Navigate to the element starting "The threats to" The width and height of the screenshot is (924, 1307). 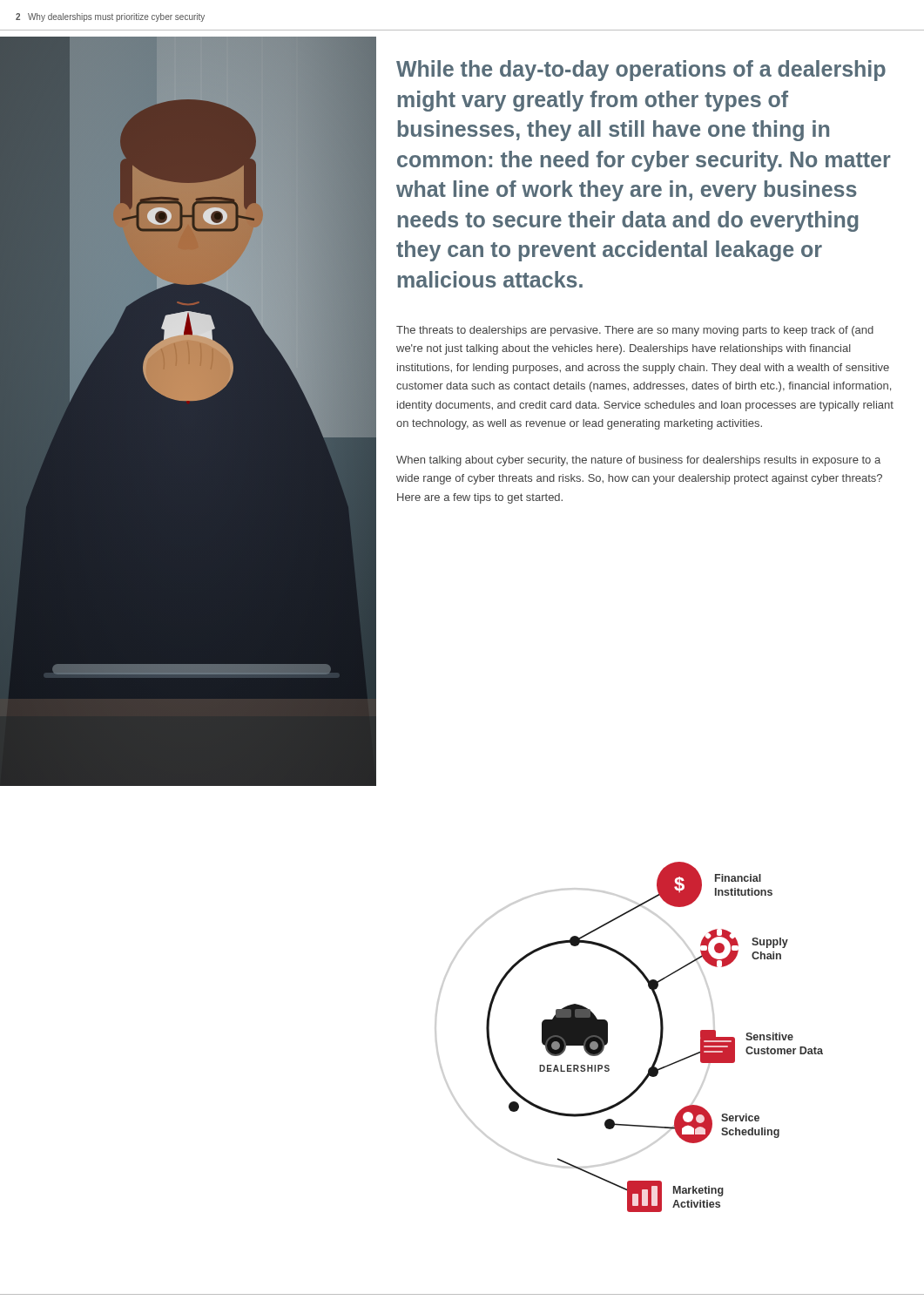click(645, 376)
